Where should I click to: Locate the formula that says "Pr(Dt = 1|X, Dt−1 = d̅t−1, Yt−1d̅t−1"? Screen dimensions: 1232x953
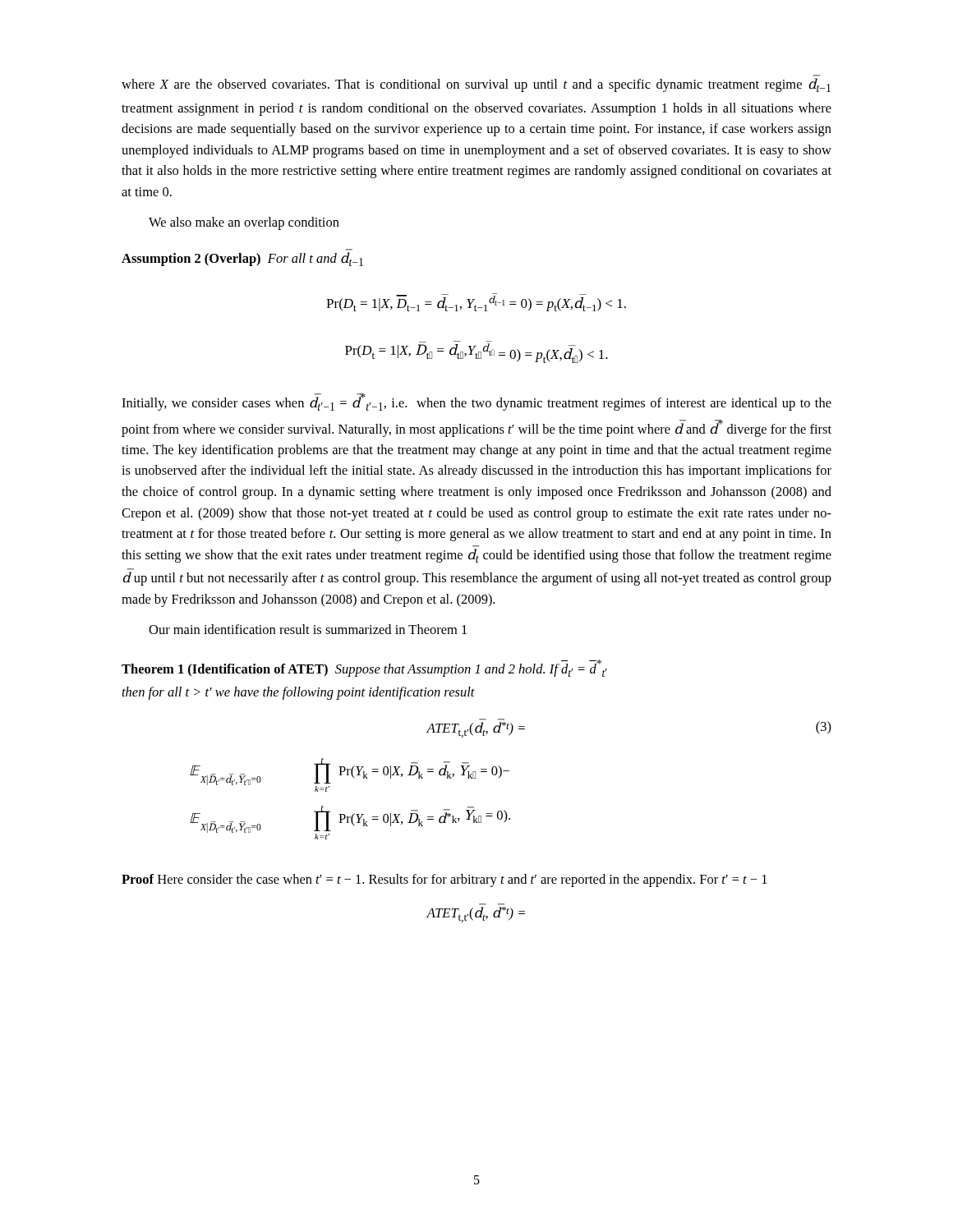point(476,299)
